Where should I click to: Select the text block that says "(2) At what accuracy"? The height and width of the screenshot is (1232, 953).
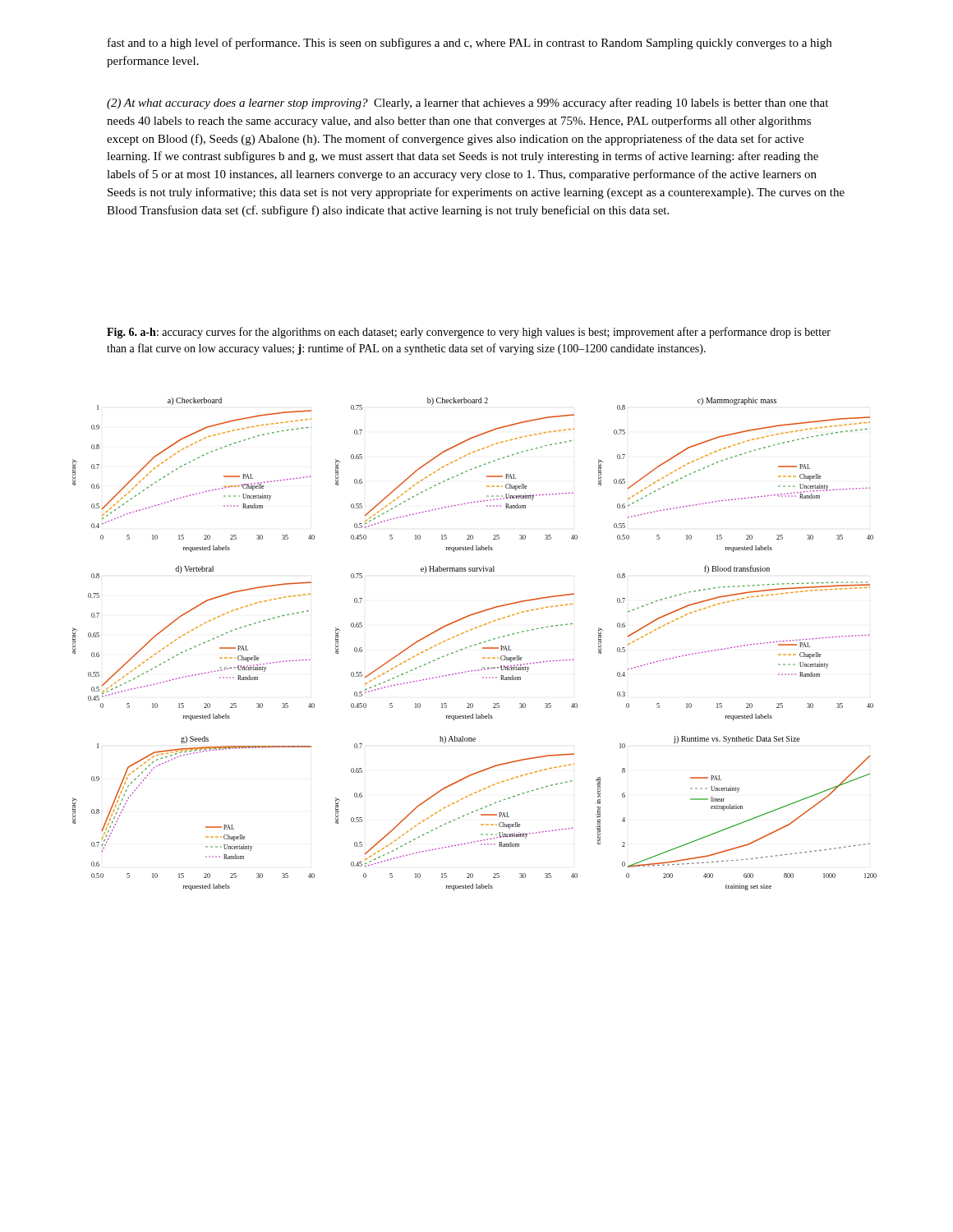click(x=476, y=156)
